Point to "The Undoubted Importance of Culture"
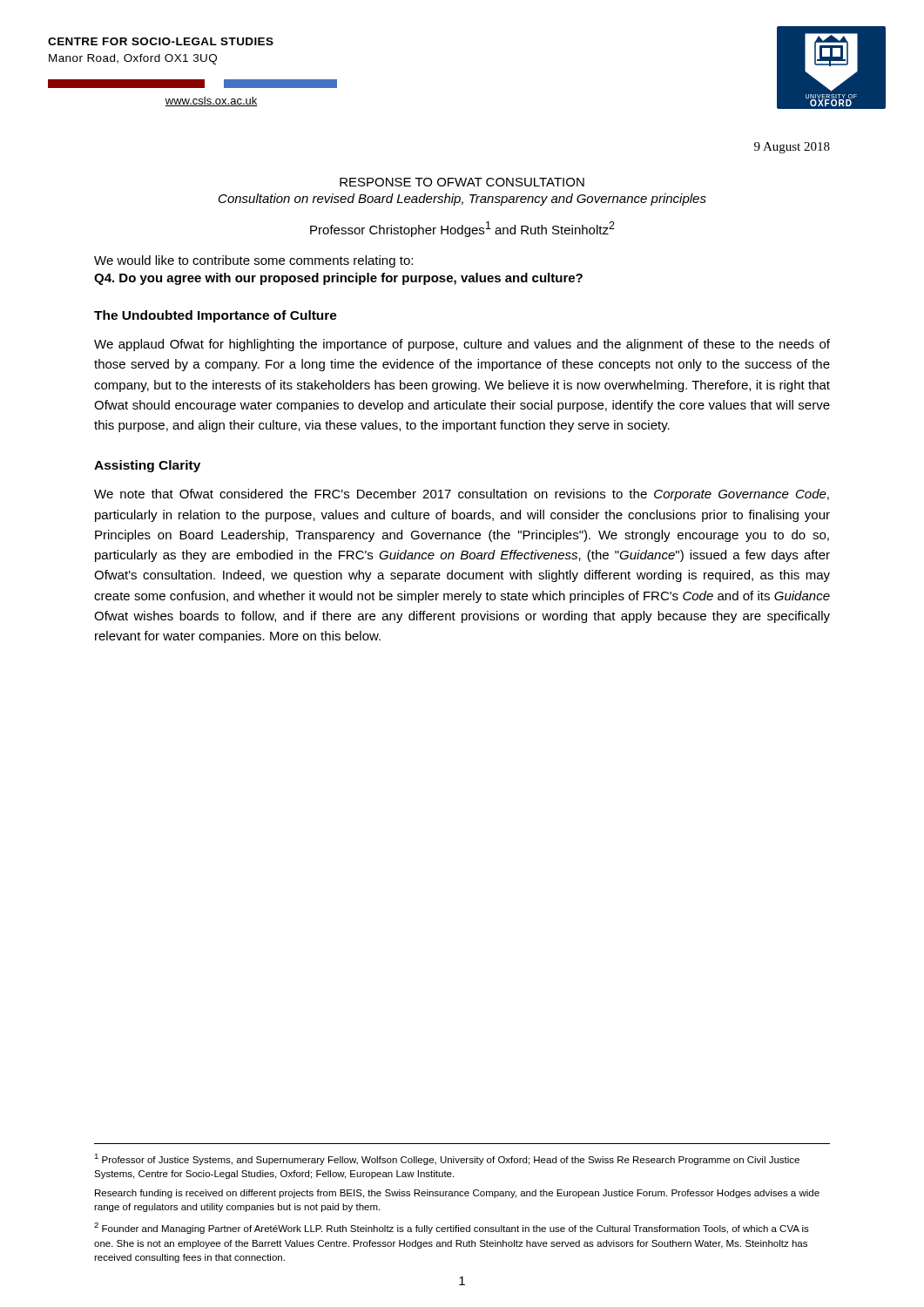The width and height of the screenshot is (924, 1307). point(216,315)
